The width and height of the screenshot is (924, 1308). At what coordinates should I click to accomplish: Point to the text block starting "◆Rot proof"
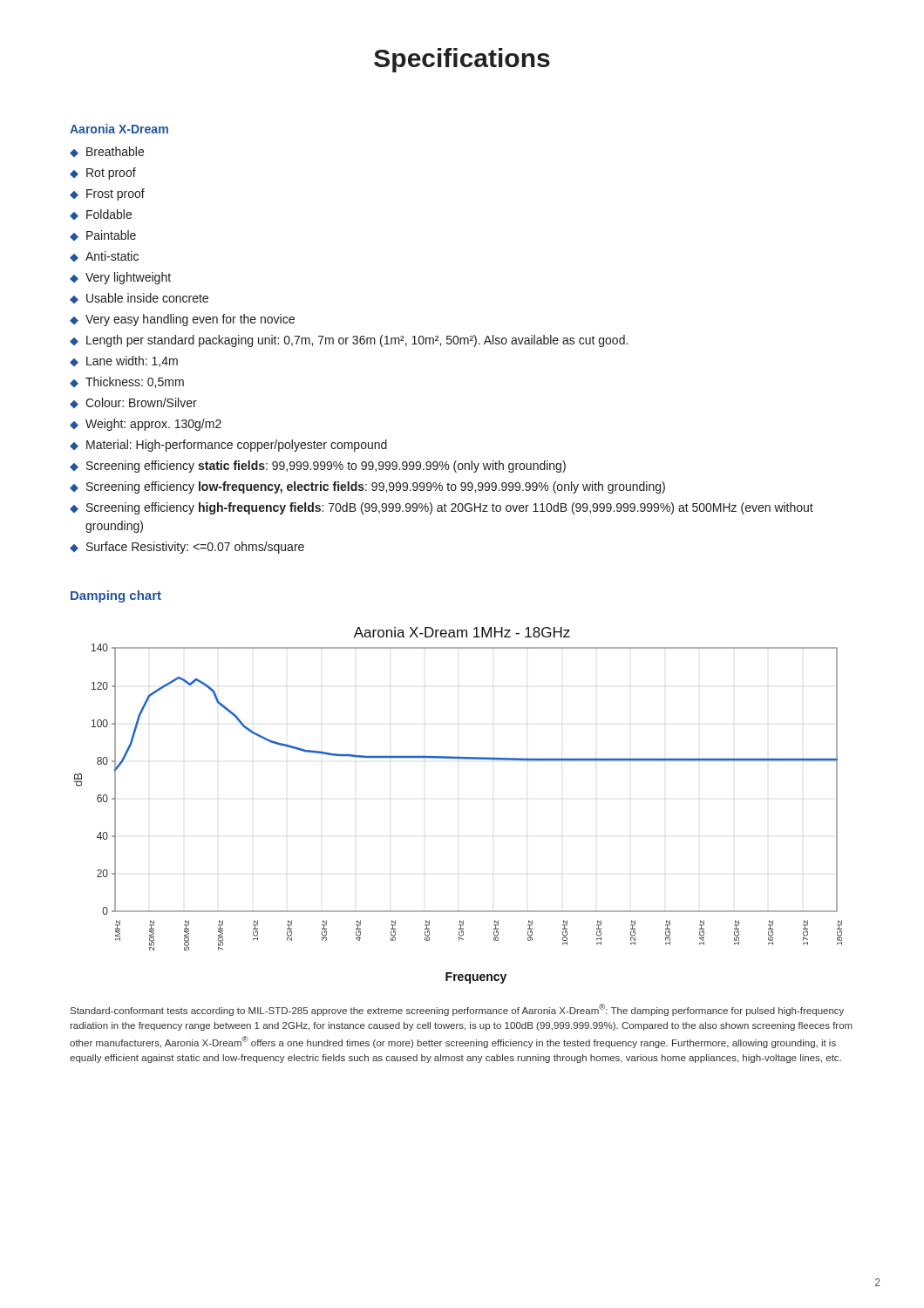(103, 174)
